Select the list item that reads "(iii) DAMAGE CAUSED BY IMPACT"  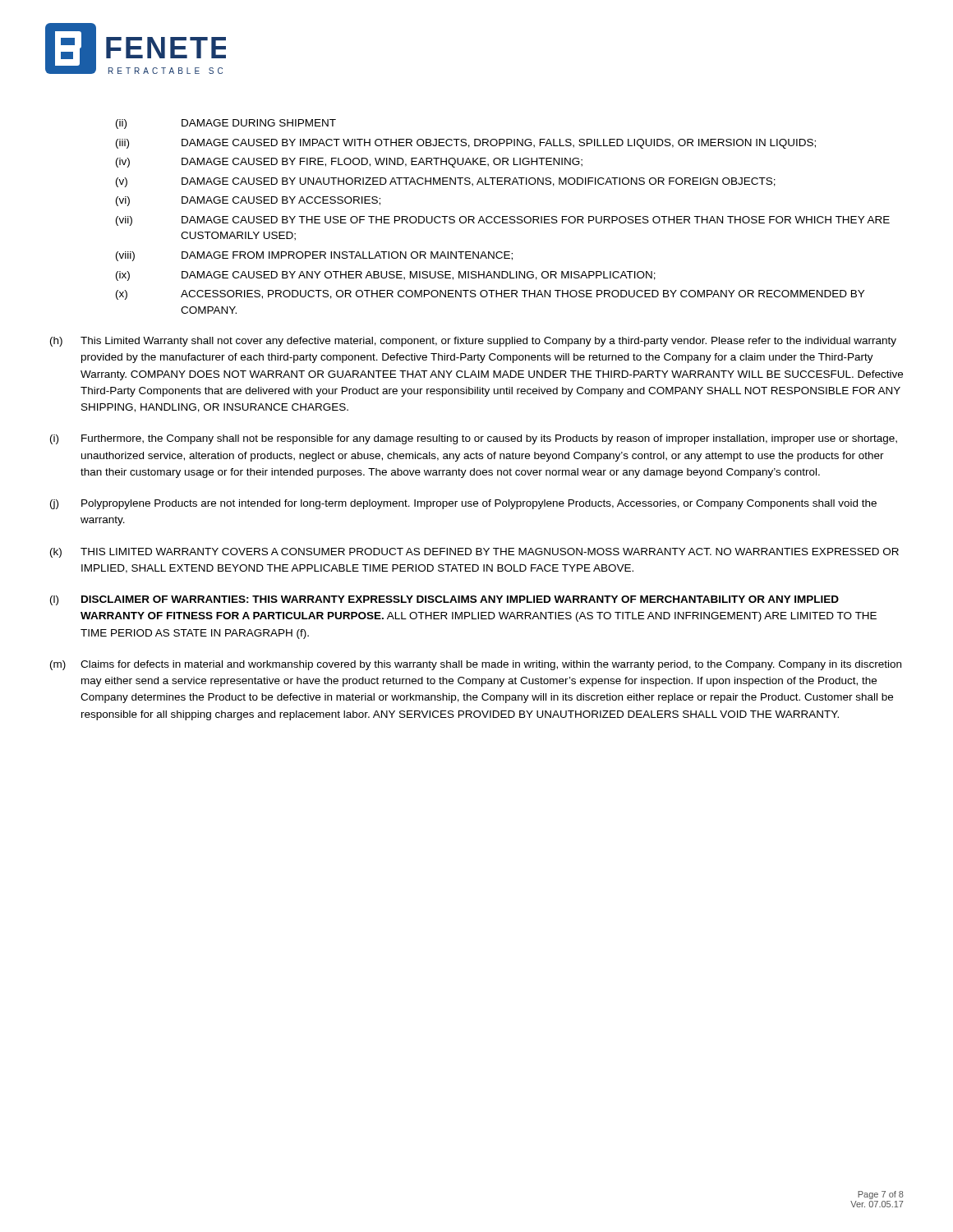click(x=476, y=142)
